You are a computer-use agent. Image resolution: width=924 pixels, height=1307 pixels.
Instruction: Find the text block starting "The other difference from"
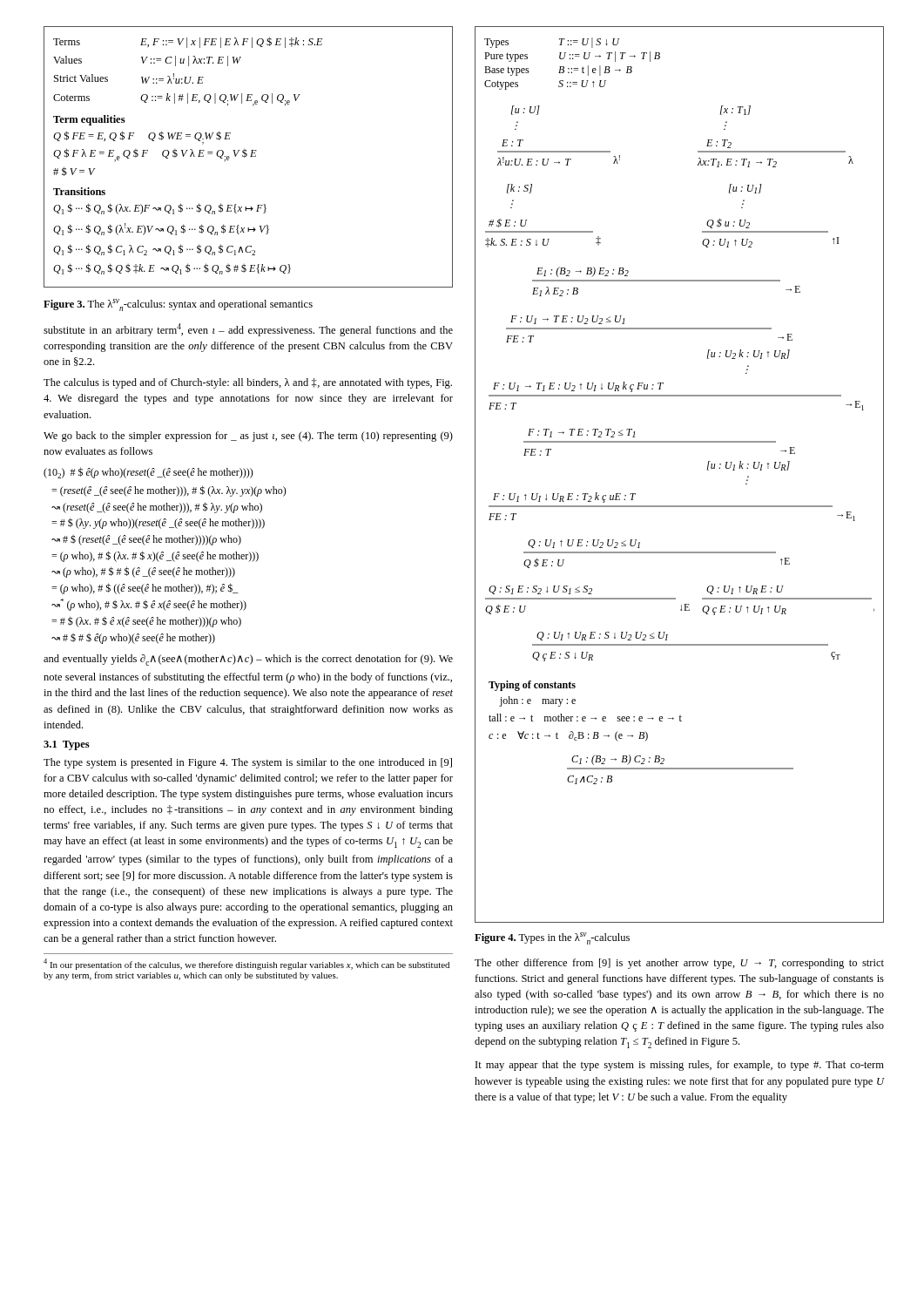[x=679, y=1003]
